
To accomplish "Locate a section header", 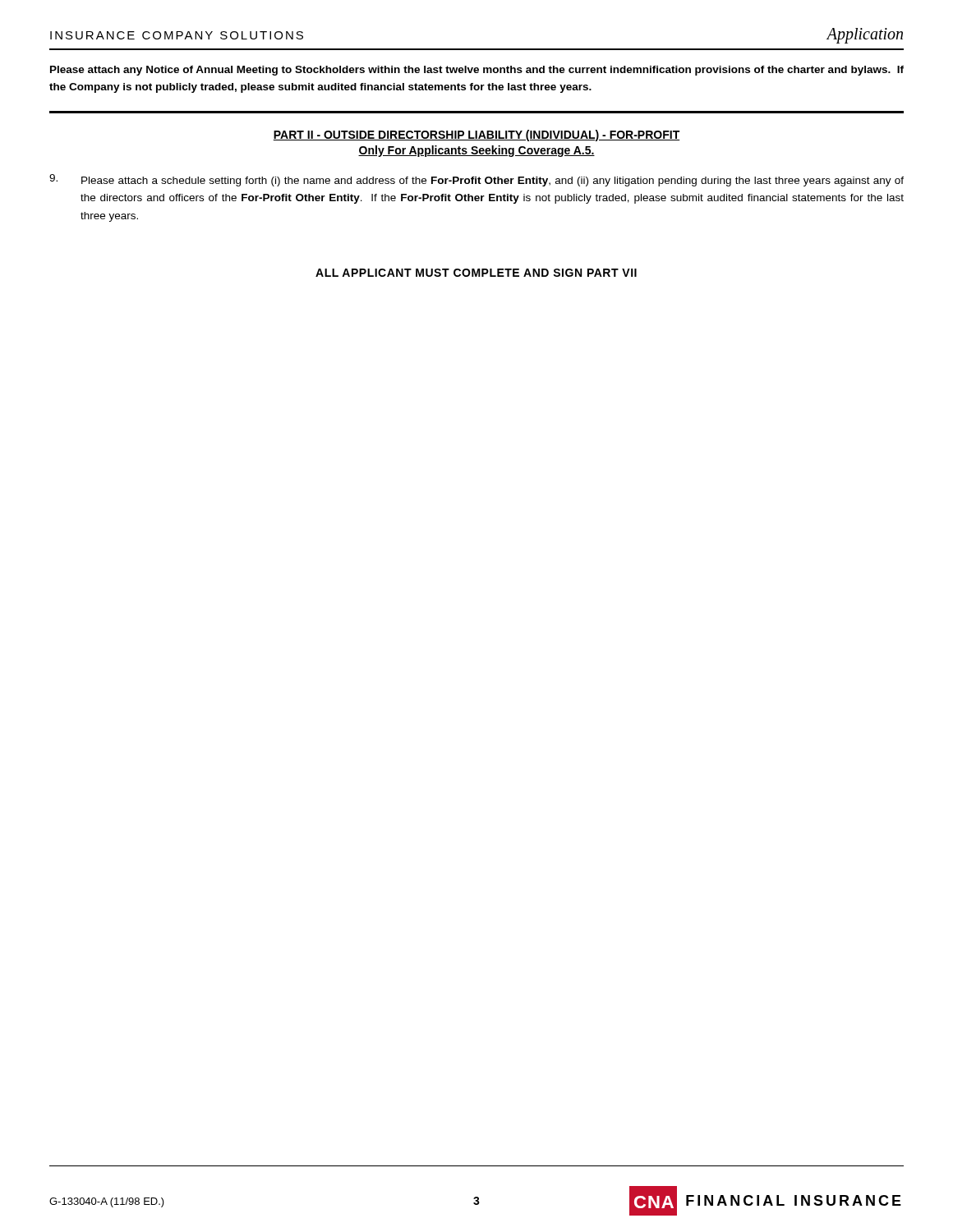I will pos(476,142).
